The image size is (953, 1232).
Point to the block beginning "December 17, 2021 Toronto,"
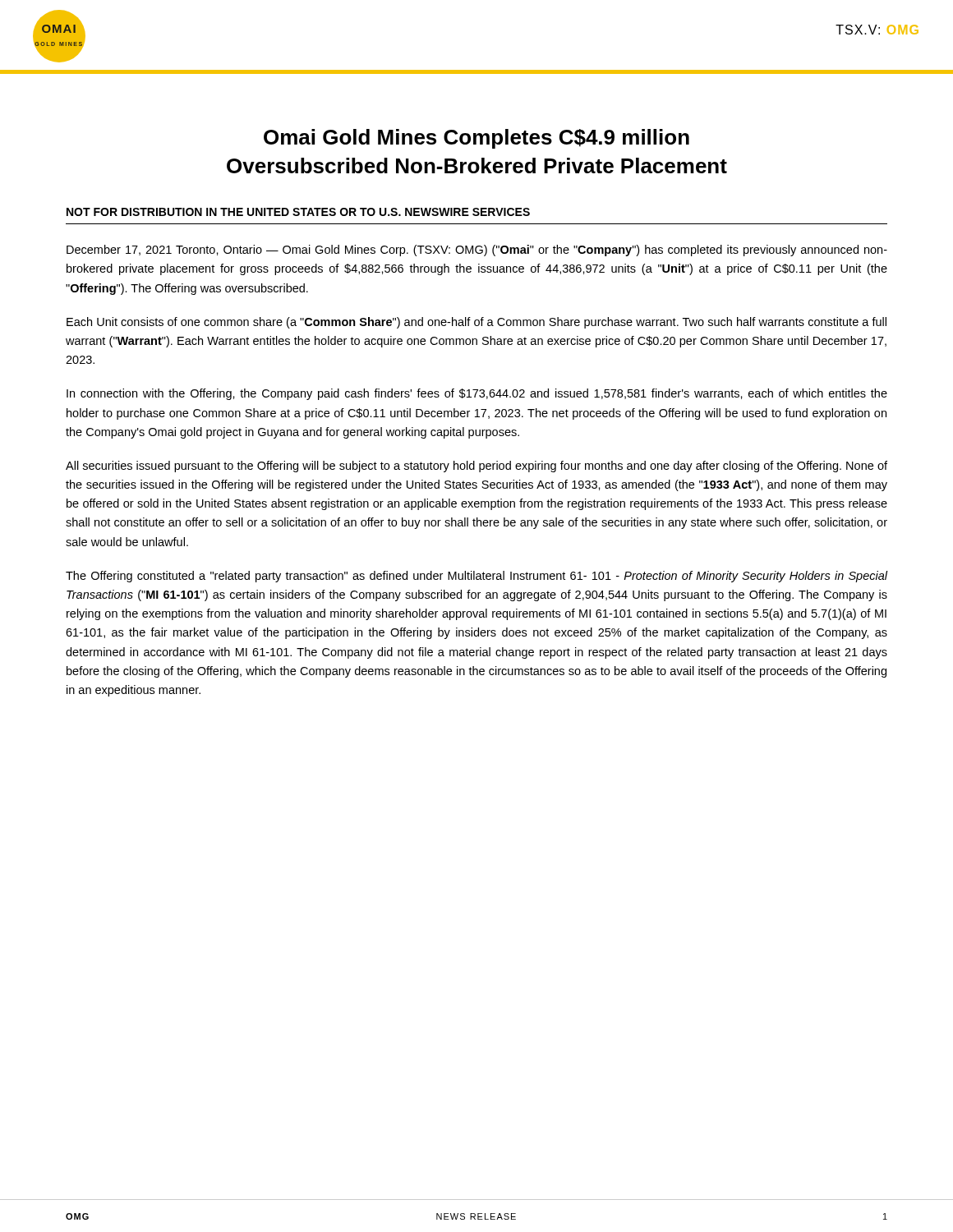(x=476, y=269)
